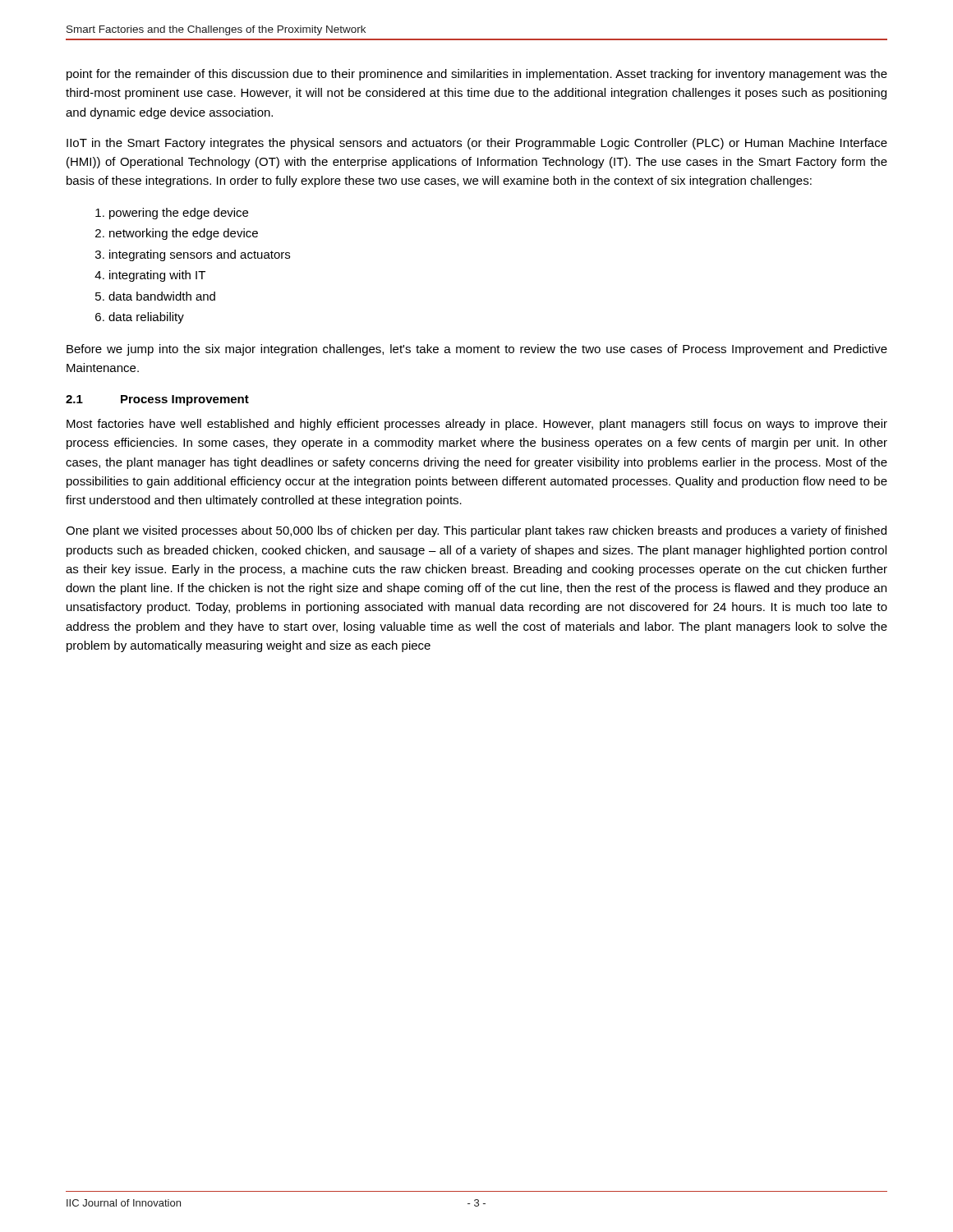The image size is (953, 1232).
Task: Point to "networking the edge device"
Action: 183,233
